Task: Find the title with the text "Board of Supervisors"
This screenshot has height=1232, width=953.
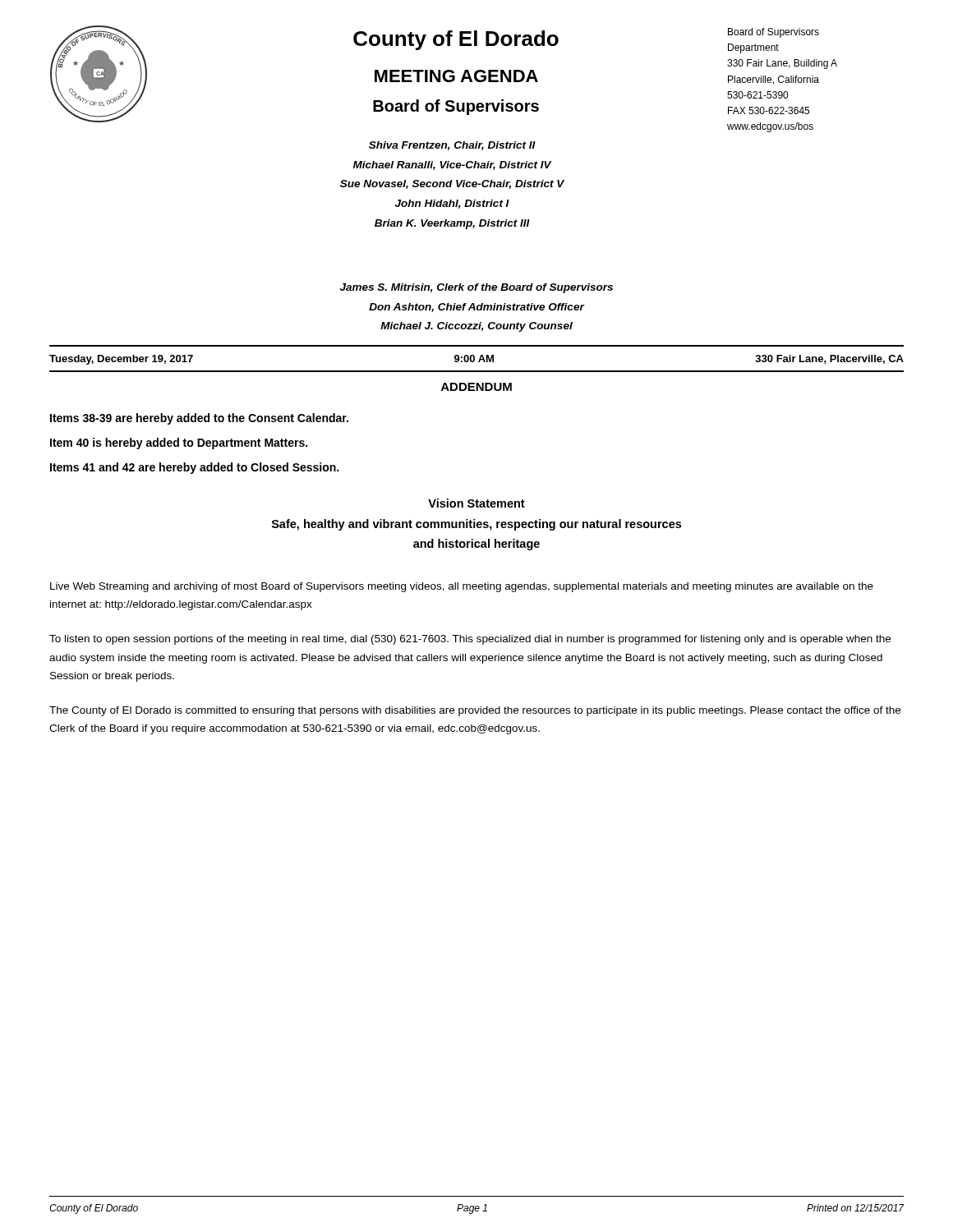Action: (456, 106)
